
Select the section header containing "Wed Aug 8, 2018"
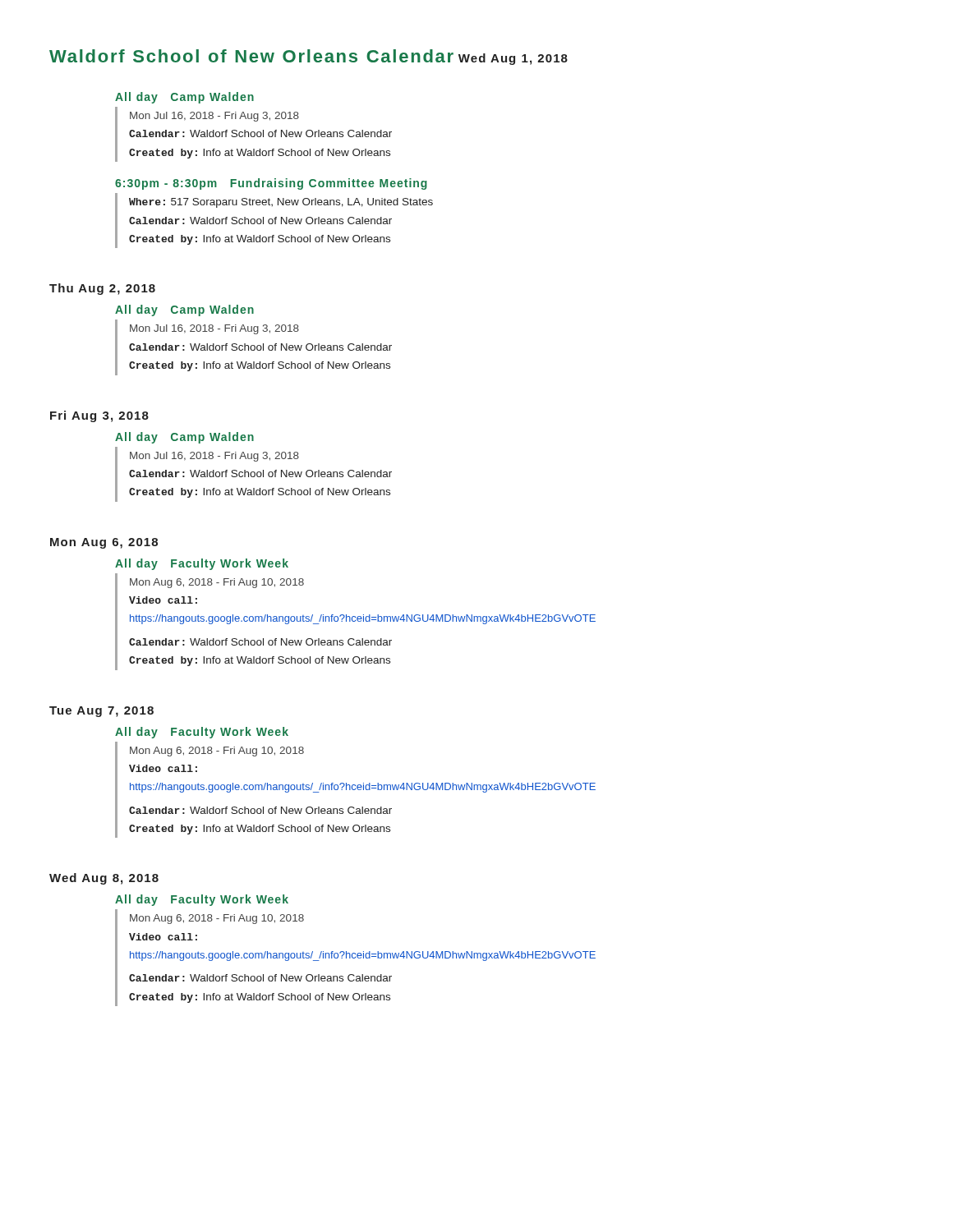(x=104, y=878)
